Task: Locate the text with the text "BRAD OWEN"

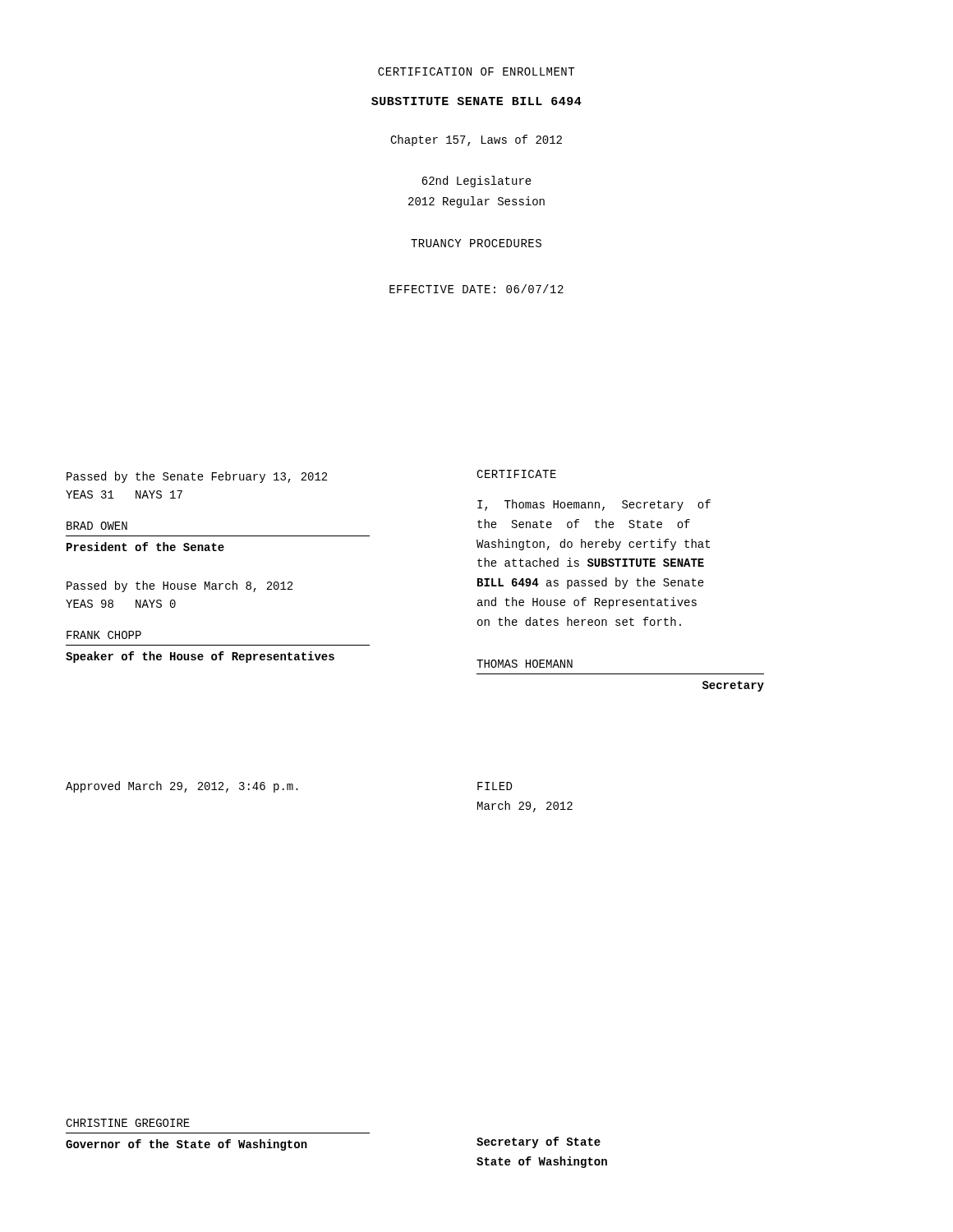Action: (97, 526)
